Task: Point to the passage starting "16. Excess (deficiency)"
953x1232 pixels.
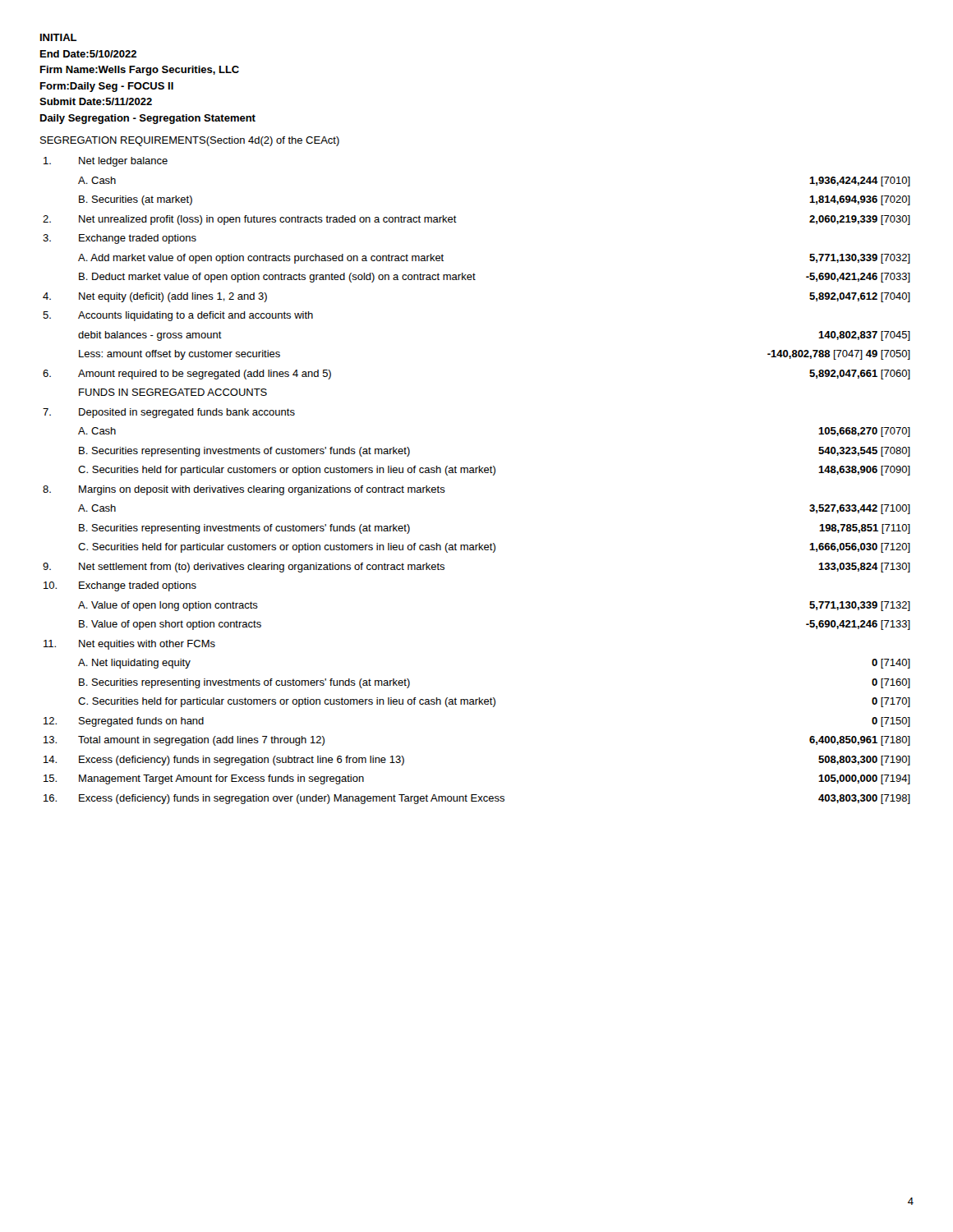Action: pos(476,798)
